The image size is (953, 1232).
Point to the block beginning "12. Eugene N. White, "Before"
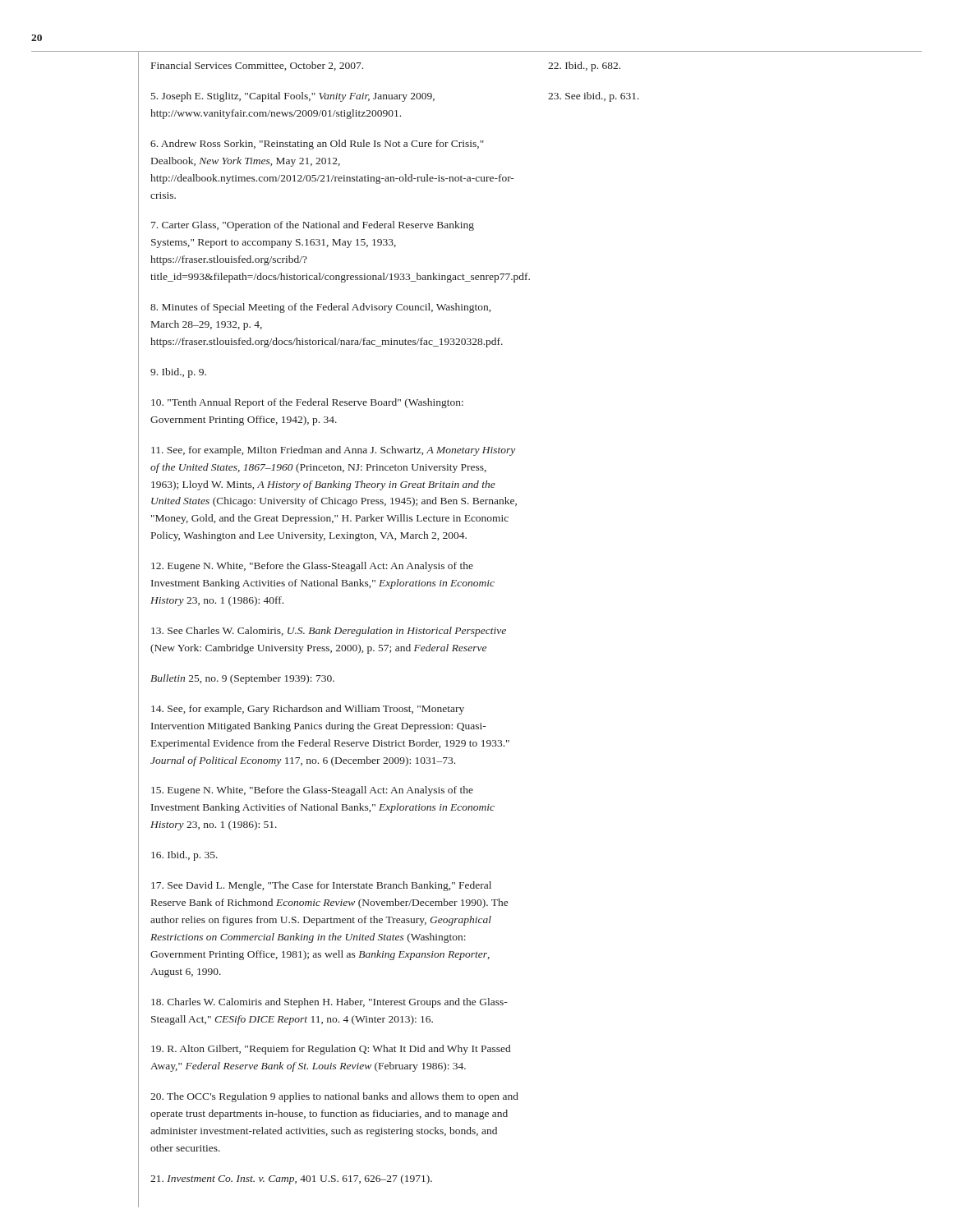(322, 583)
